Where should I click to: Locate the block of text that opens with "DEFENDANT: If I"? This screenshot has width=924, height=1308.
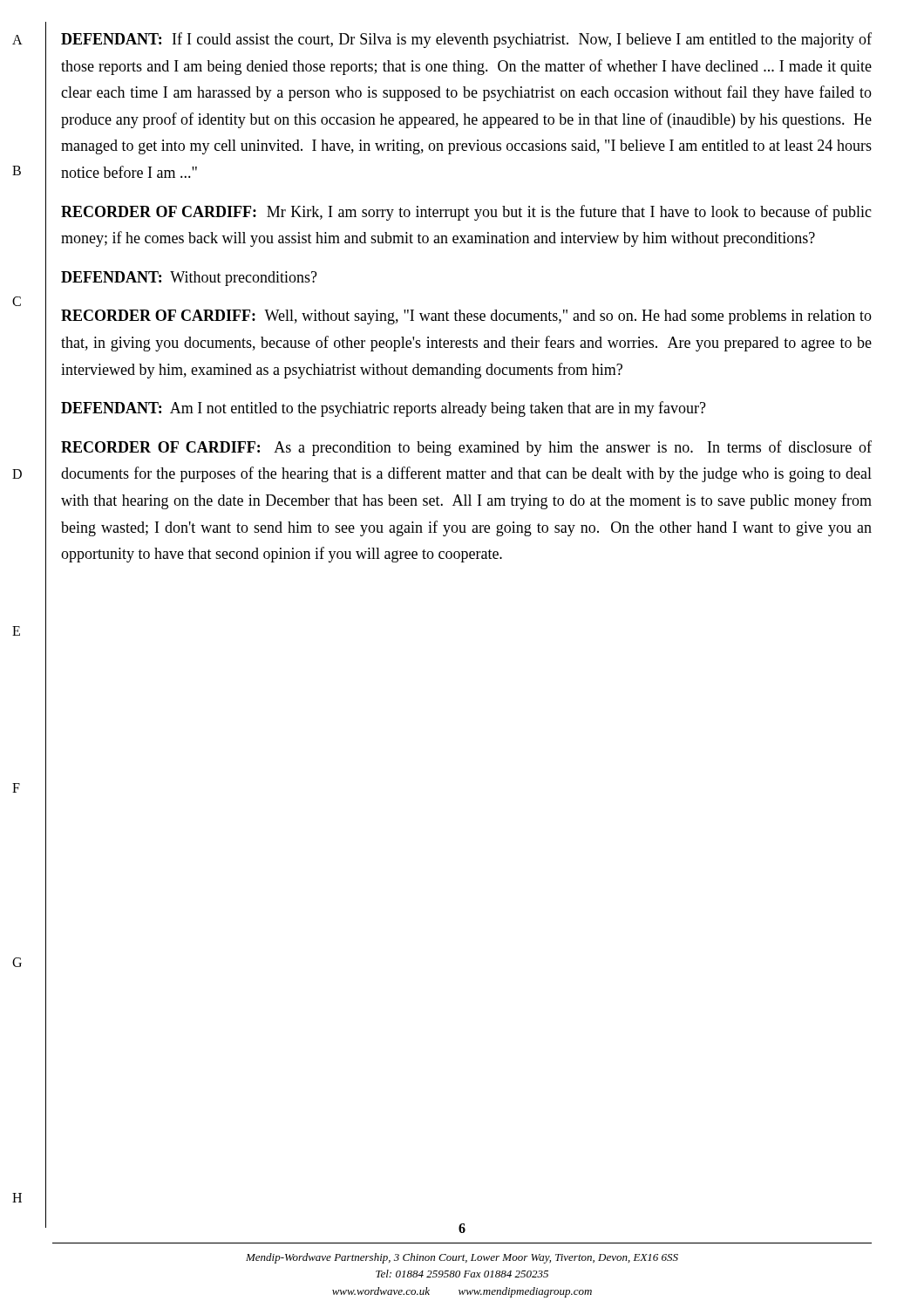coord(466,106)
